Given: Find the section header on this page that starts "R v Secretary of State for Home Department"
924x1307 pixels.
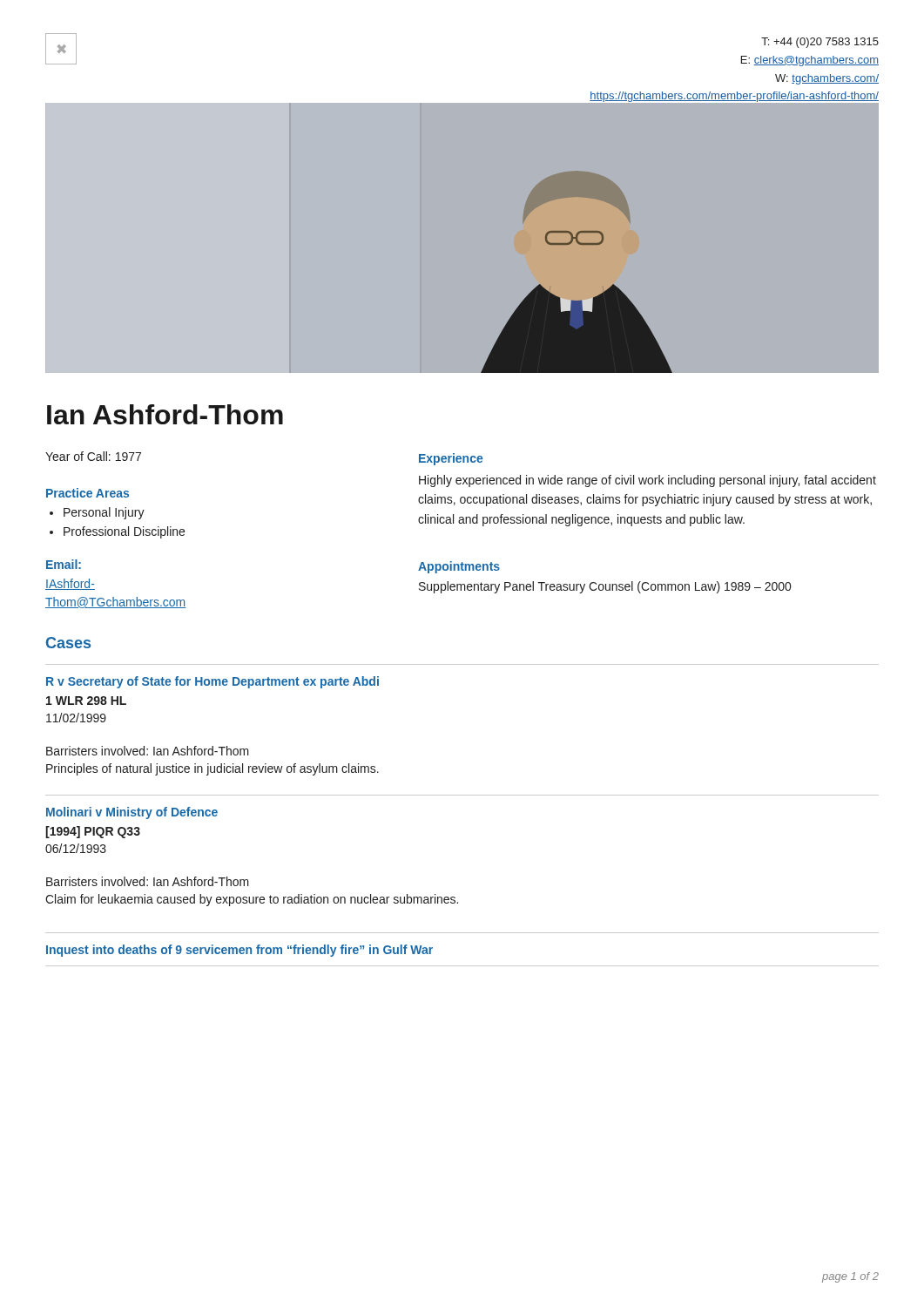Looking at the screenshot, I should click(x=212, y=681).
